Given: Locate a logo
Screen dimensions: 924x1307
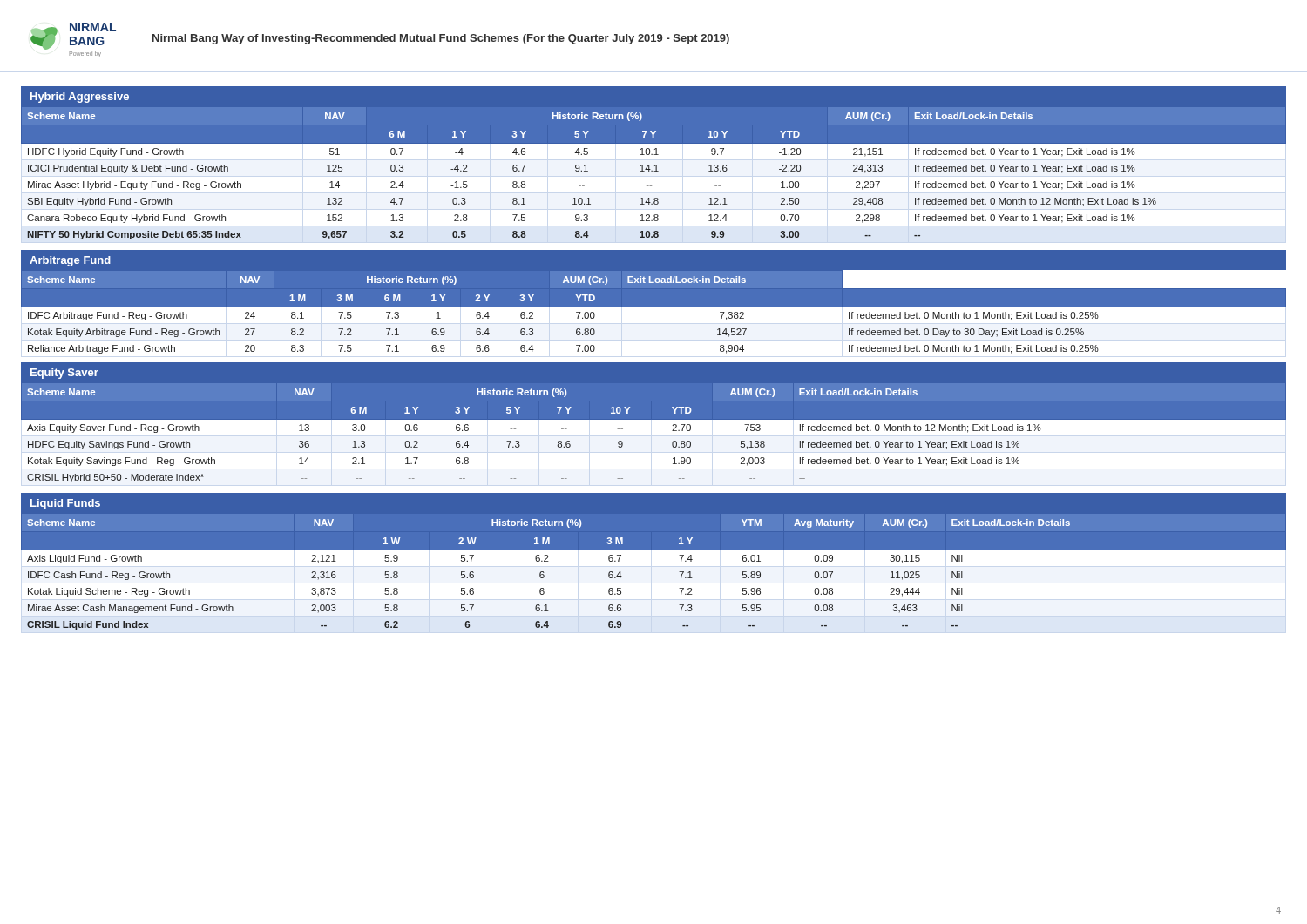Looking at the screenshot, I should (x=78, y=38).
